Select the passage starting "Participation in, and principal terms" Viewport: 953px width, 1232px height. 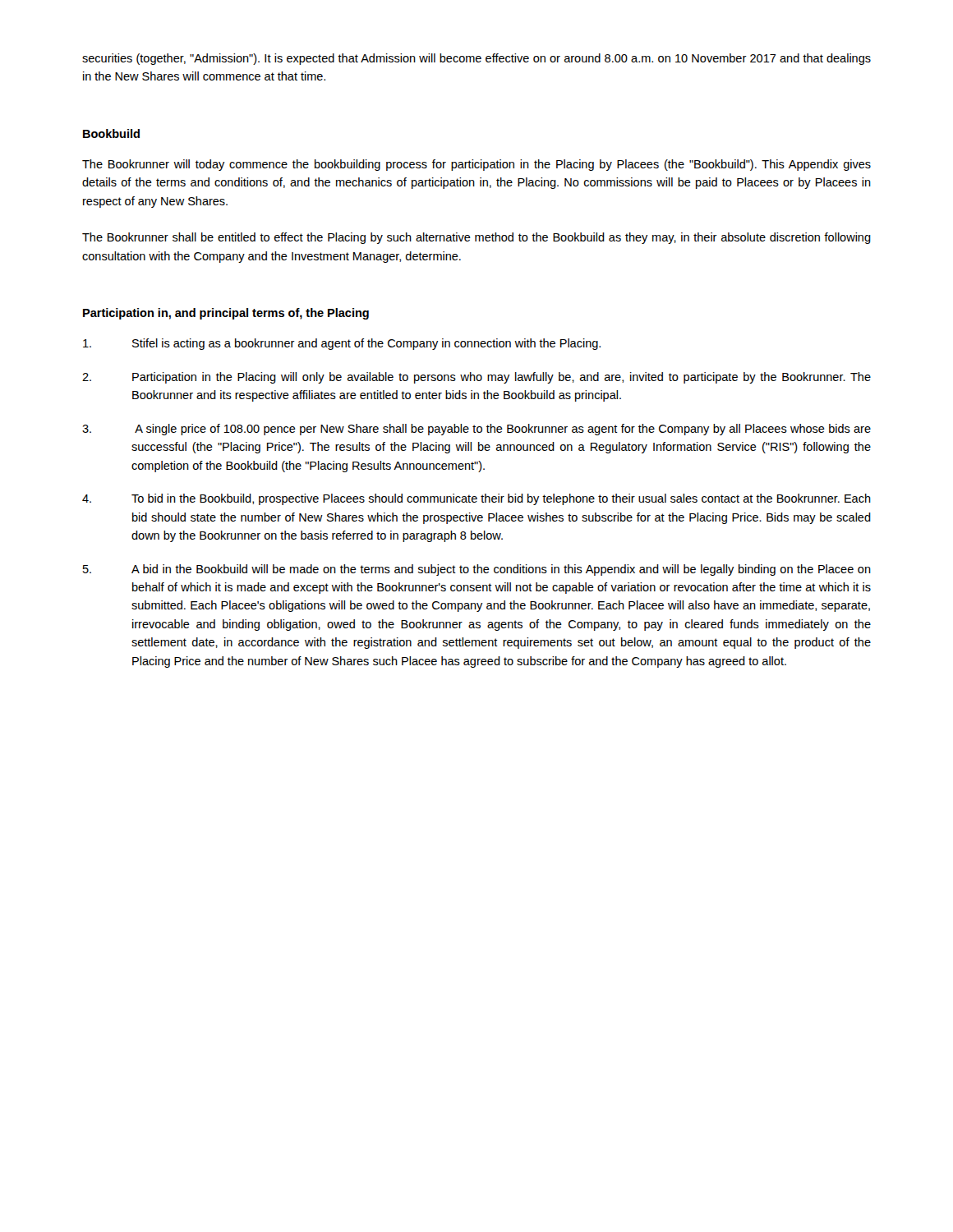click(x=226, y=313)
